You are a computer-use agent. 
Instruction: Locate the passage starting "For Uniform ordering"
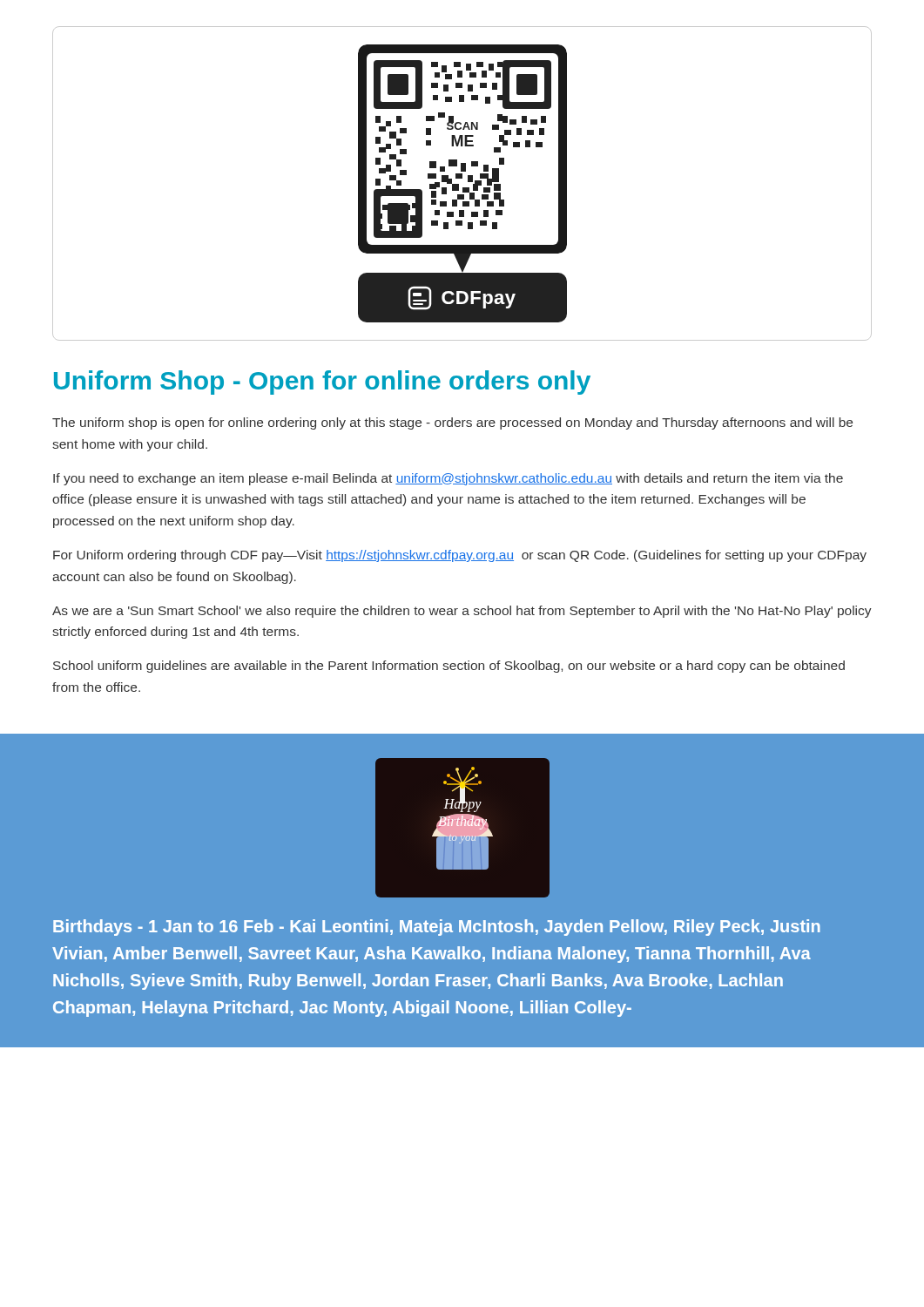pos(459,565)
